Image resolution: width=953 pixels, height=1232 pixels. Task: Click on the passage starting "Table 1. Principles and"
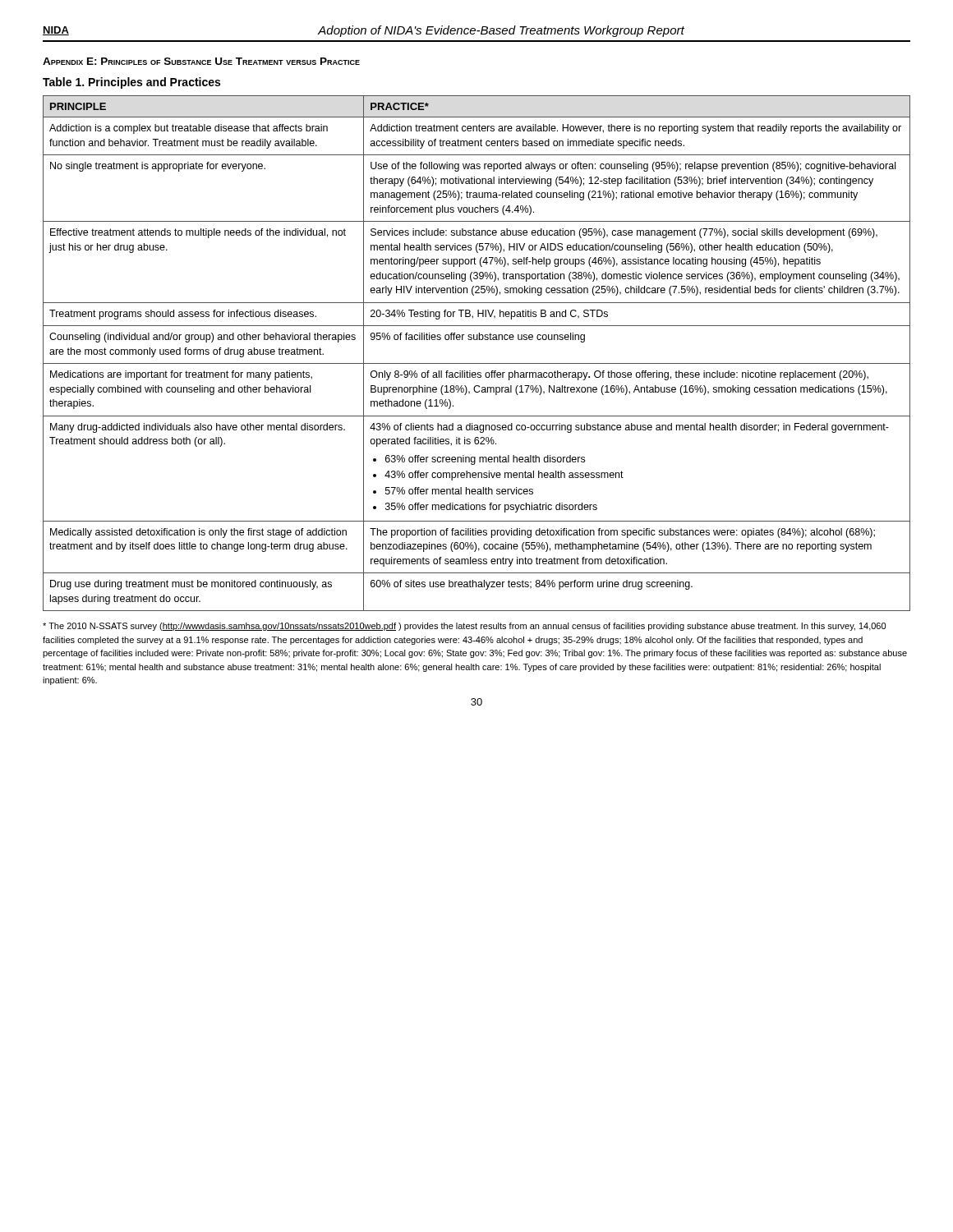pyautogui.click(x=132, y=82)
